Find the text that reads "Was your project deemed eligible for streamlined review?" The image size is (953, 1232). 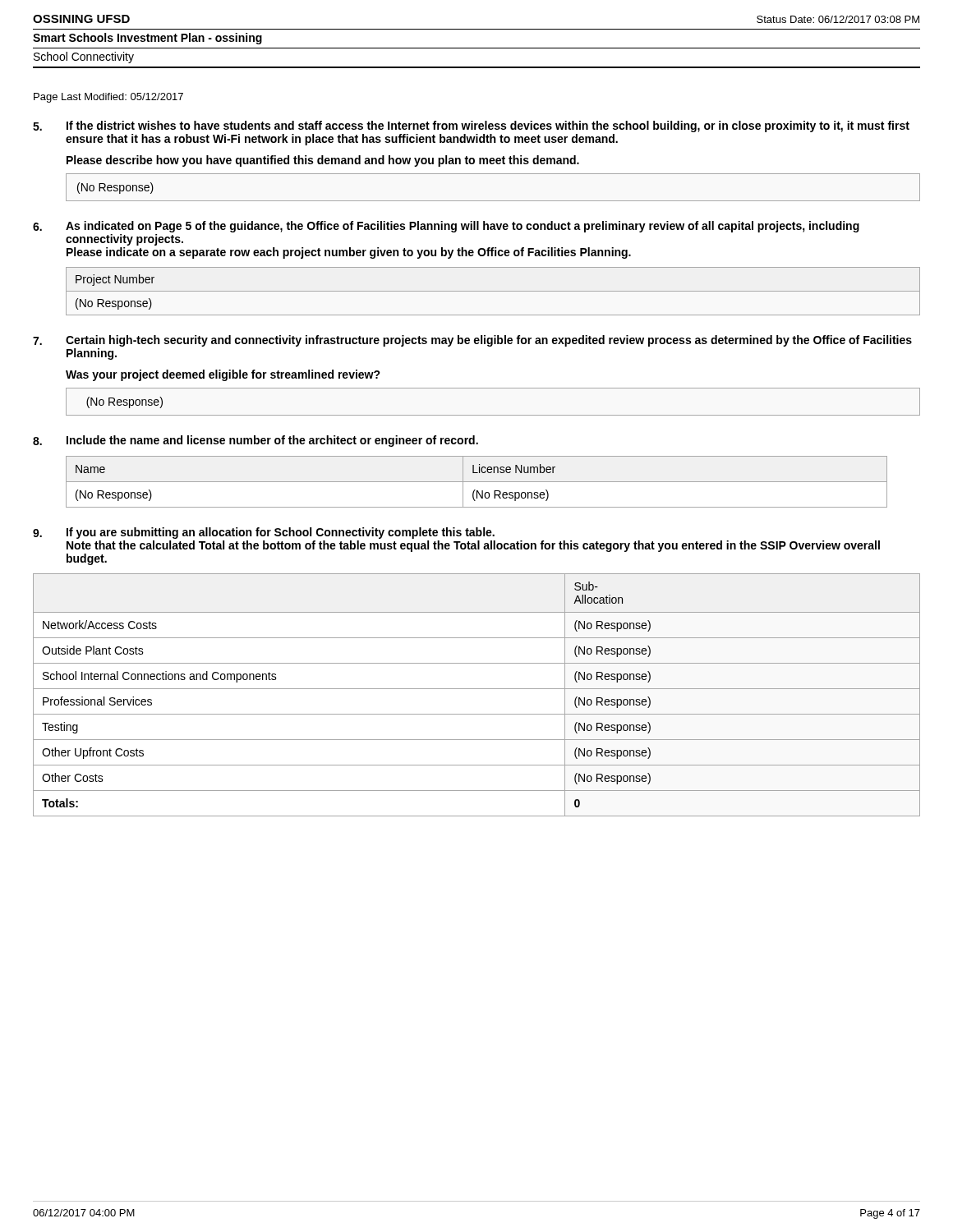[x=223, y=375]
